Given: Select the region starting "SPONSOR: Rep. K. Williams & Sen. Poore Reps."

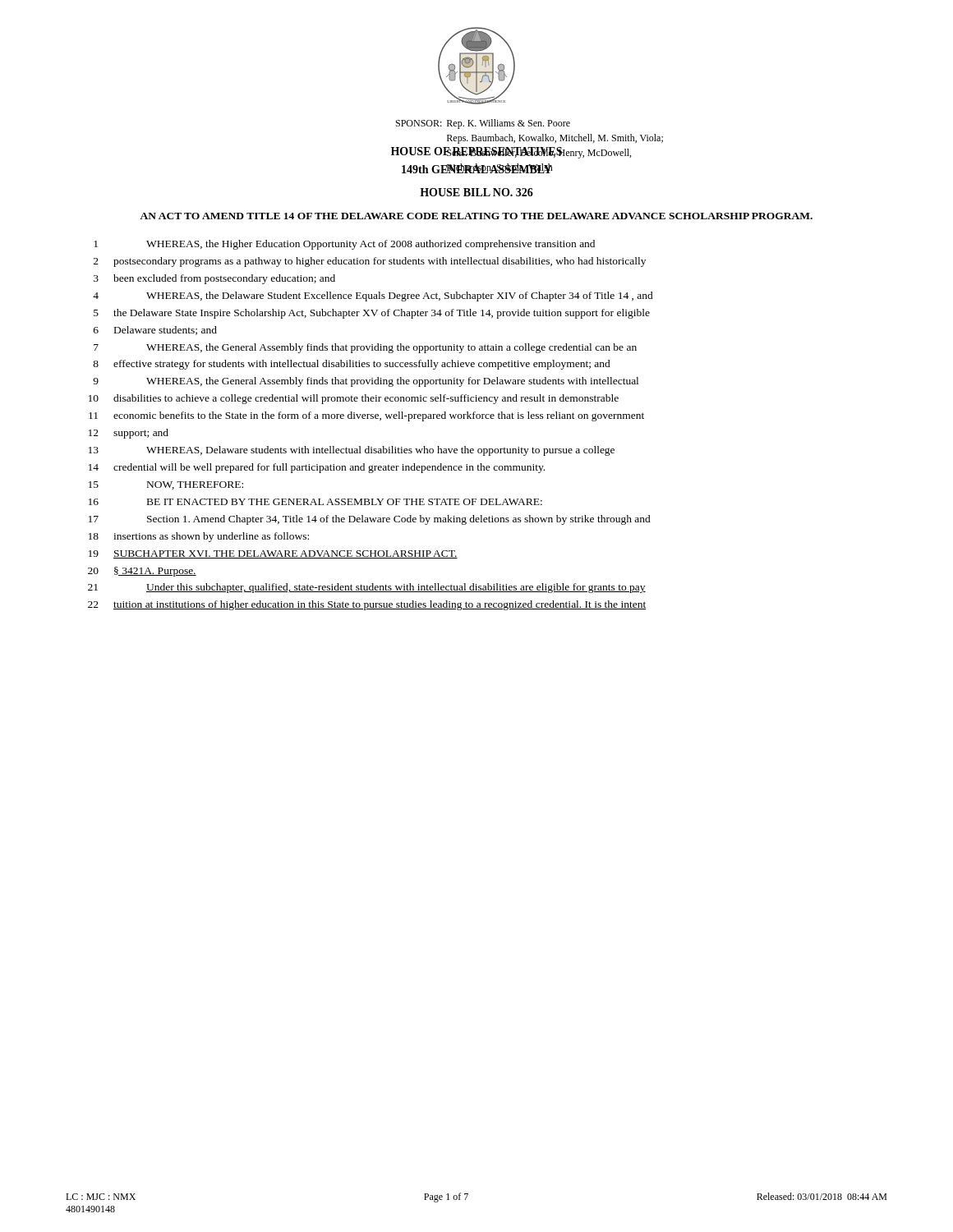Looking at the screenshot, I should 529,145.
